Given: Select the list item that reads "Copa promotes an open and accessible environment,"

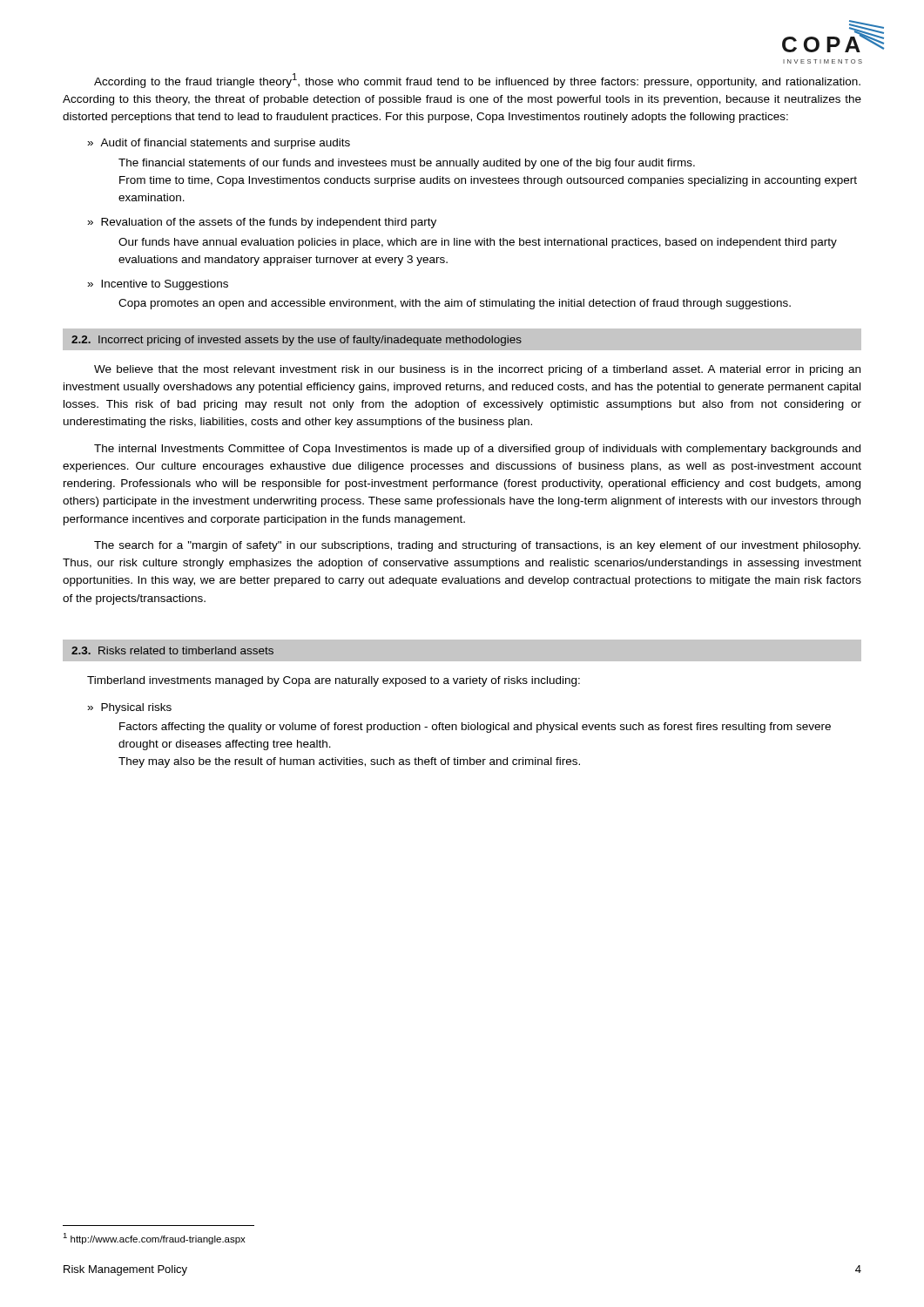Looking at the screenshot, I should click(490, 304).
